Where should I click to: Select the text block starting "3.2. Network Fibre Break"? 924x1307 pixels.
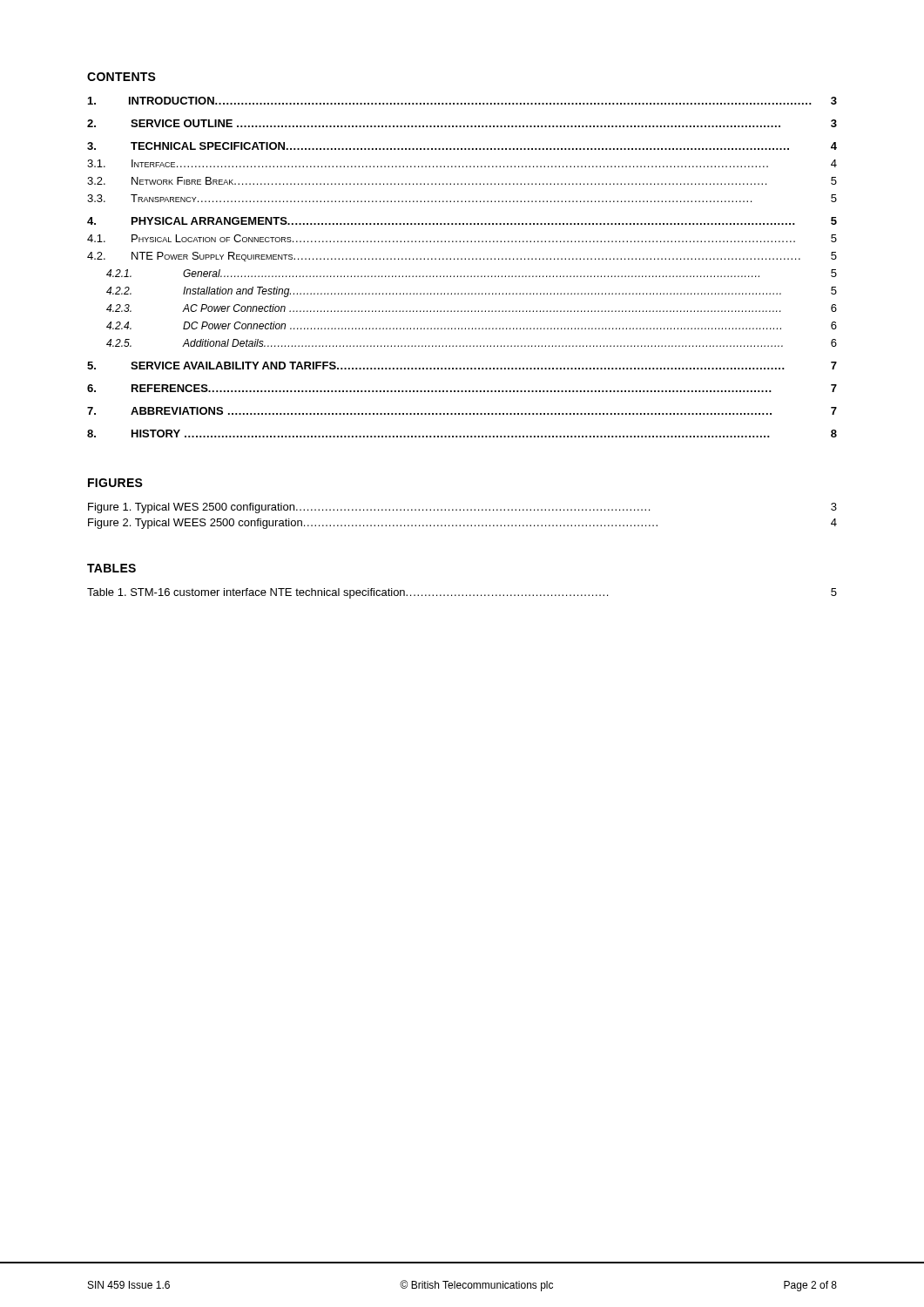click(462, 180)
